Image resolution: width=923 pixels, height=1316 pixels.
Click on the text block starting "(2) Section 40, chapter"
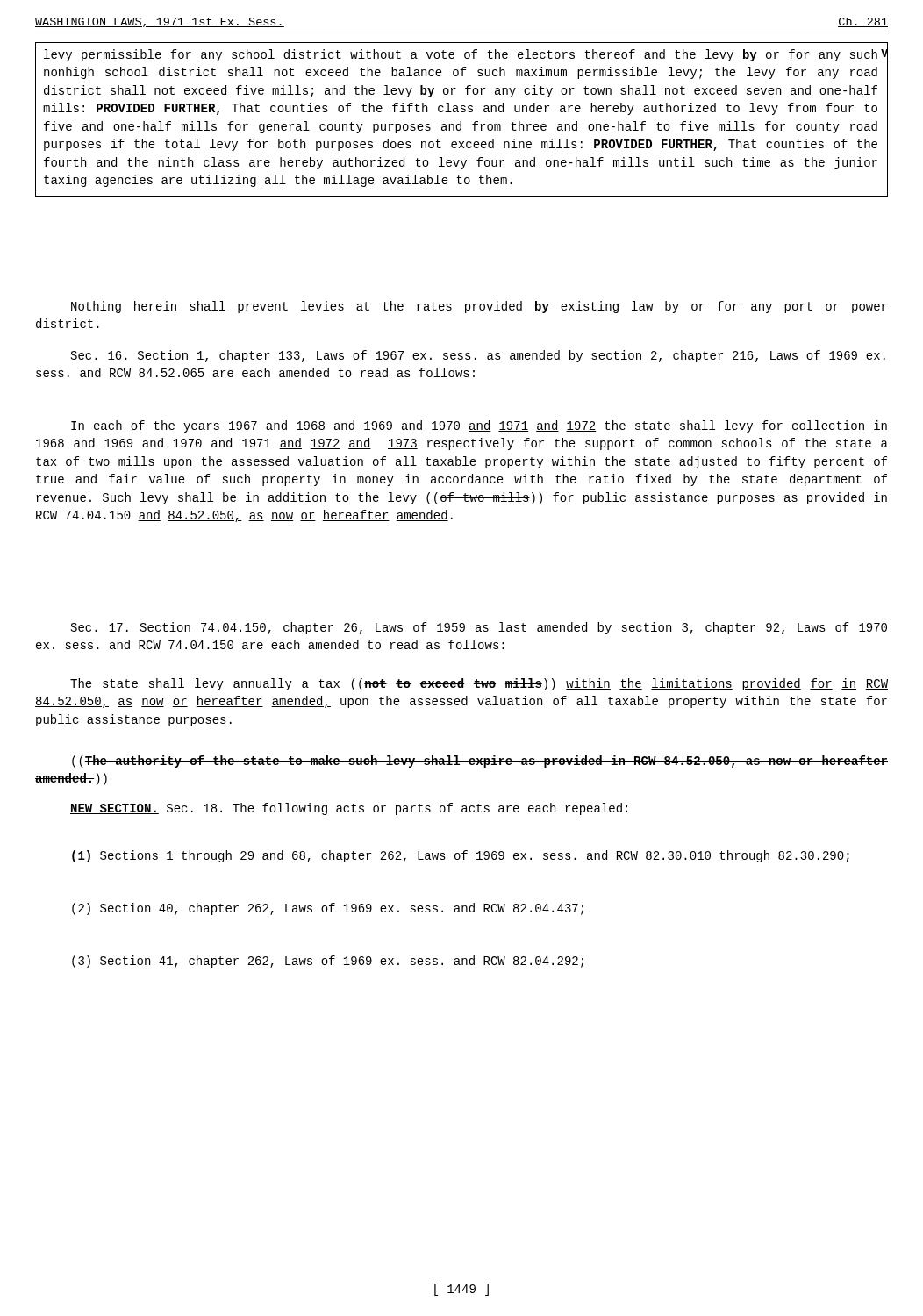coord(462,909)
